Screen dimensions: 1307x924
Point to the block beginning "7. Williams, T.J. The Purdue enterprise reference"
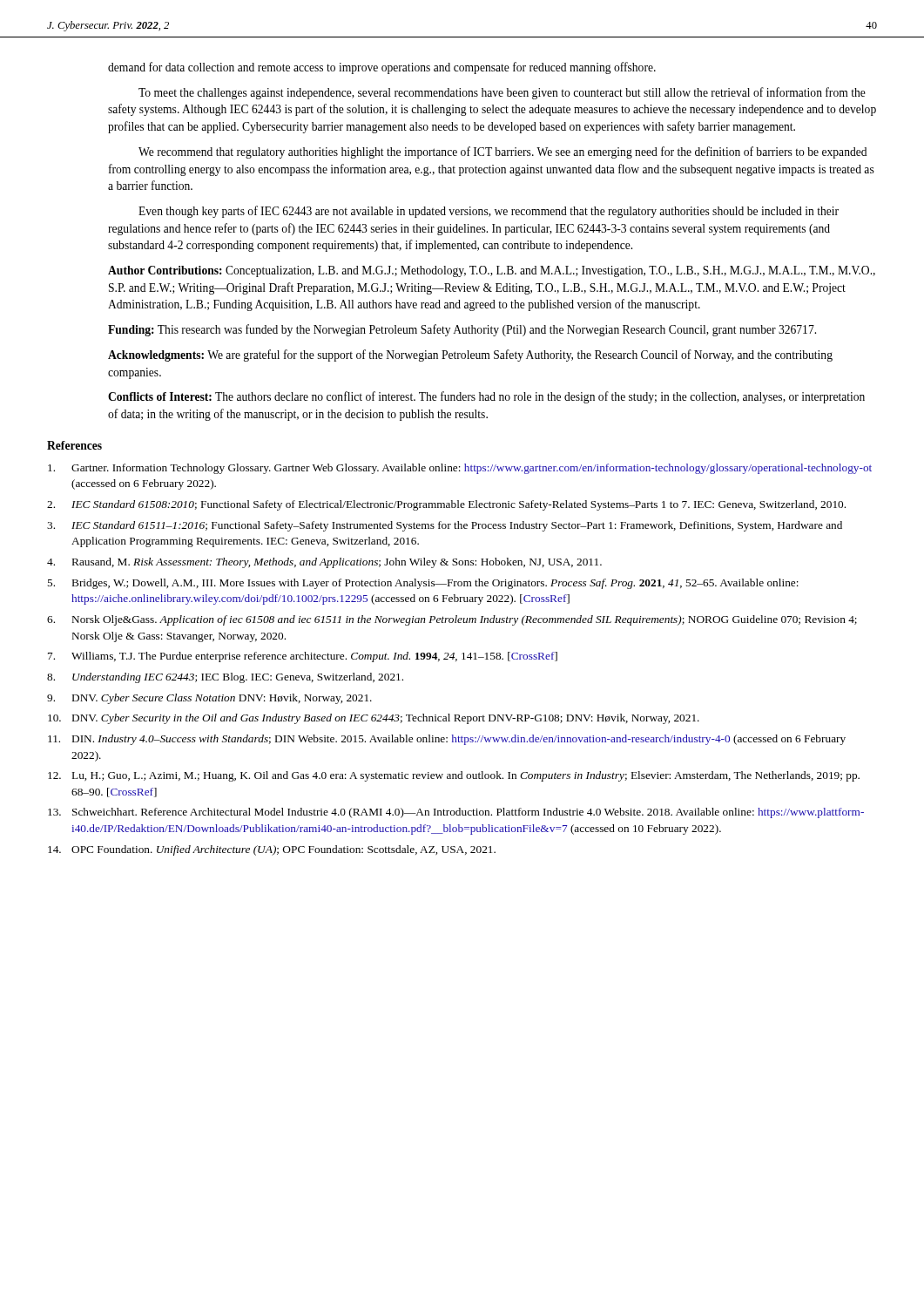pyautogui.click(x=303, y=657)
